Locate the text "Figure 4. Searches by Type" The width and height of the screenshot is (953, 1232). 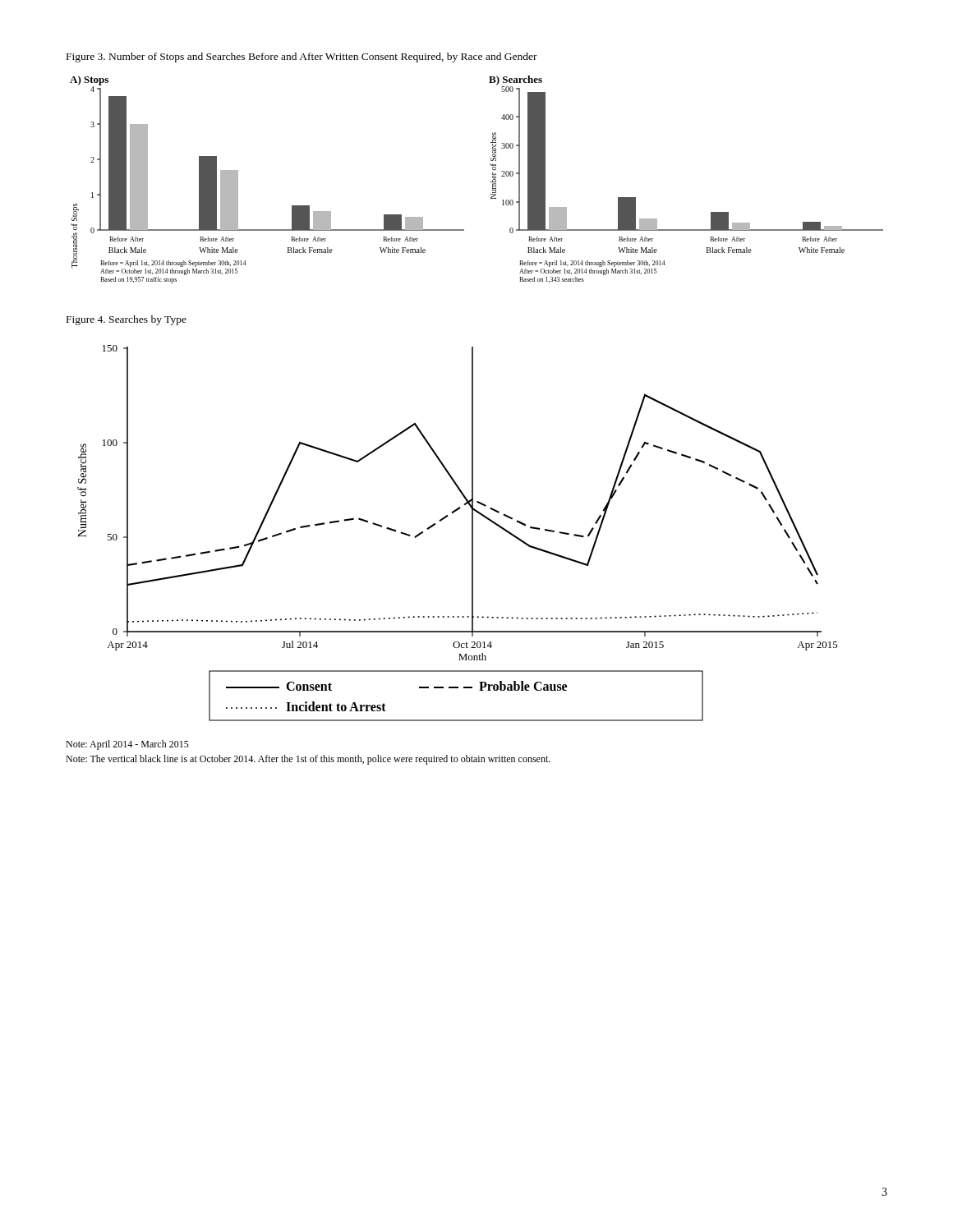click(x=126, y=319)
